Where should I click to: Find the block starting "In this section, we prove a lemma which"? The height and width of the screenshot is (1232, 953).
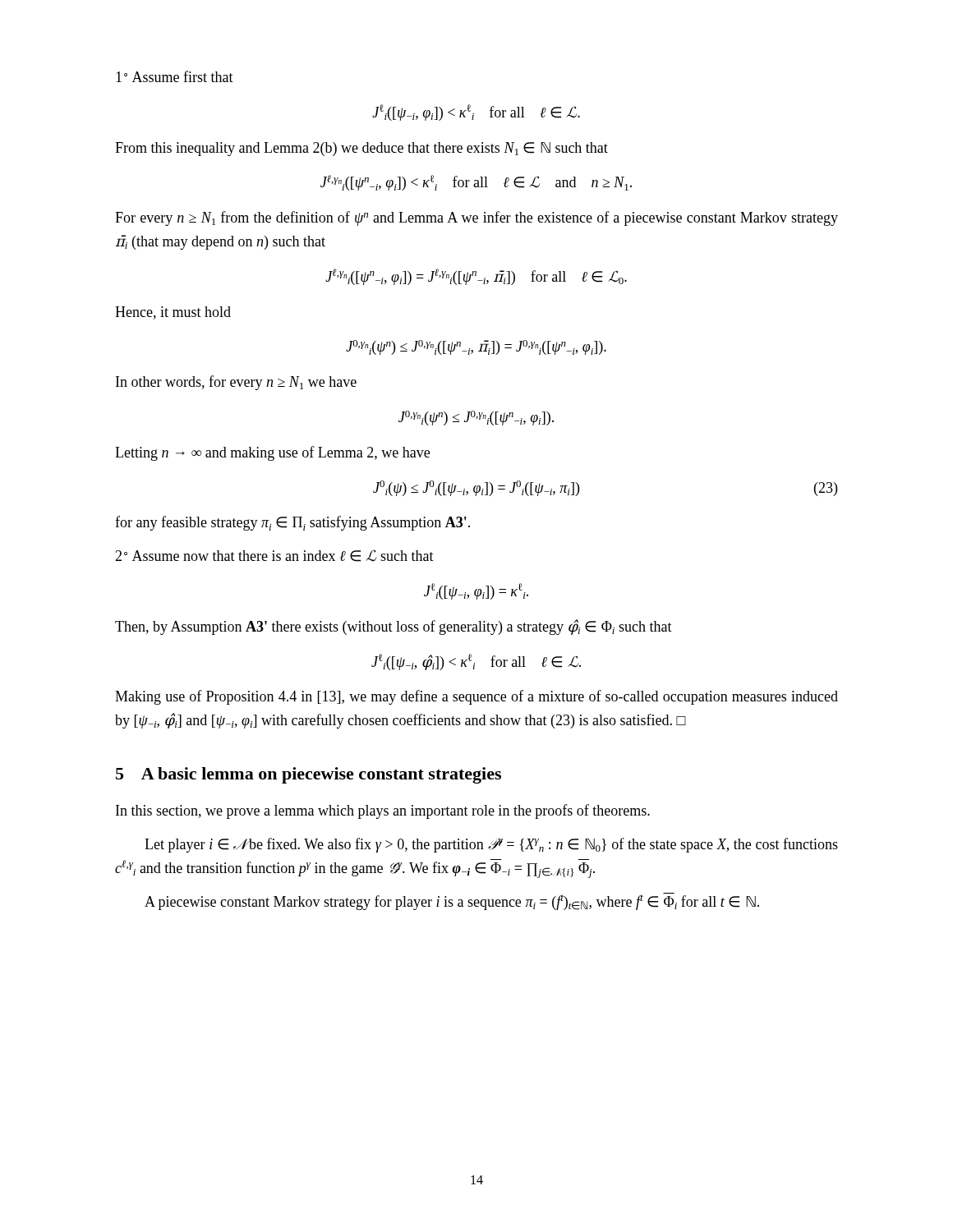pyautogui.click(x=476, y=856)
